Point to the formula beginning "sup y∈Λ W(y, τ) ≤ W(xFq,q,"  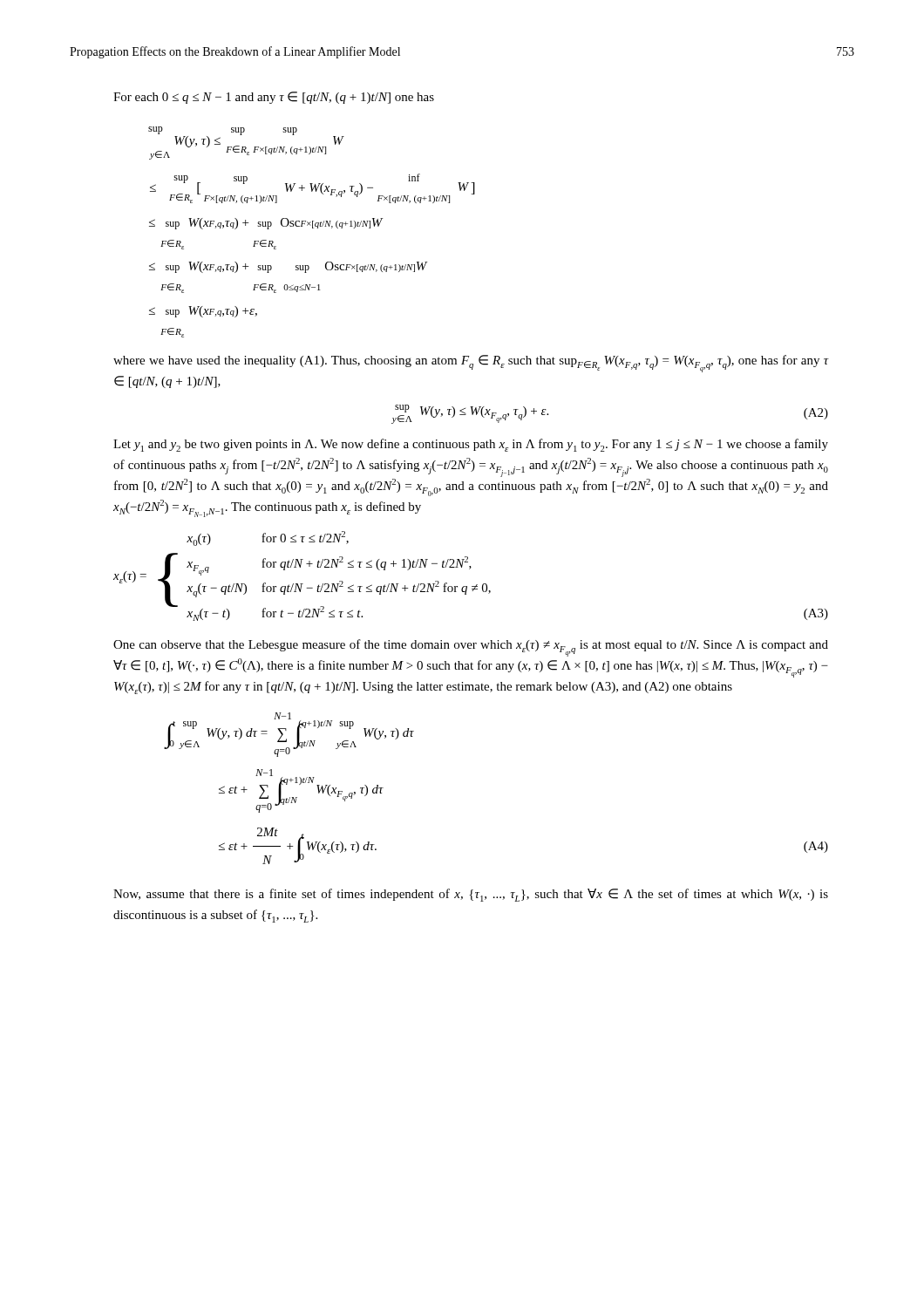tap(471, 412)
